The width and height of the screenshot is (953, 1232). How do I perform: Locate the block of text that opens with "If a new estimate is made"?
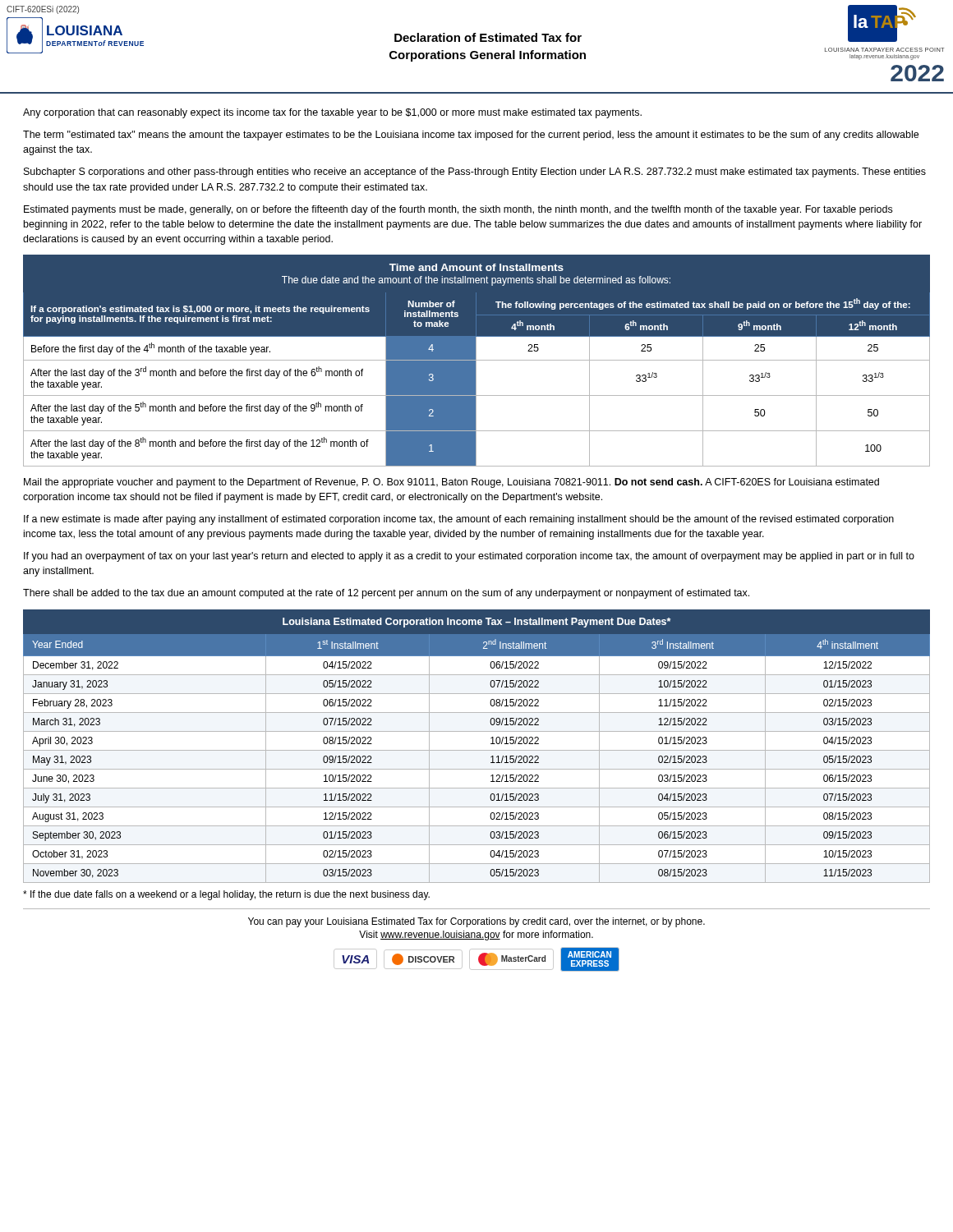[476, 526]
